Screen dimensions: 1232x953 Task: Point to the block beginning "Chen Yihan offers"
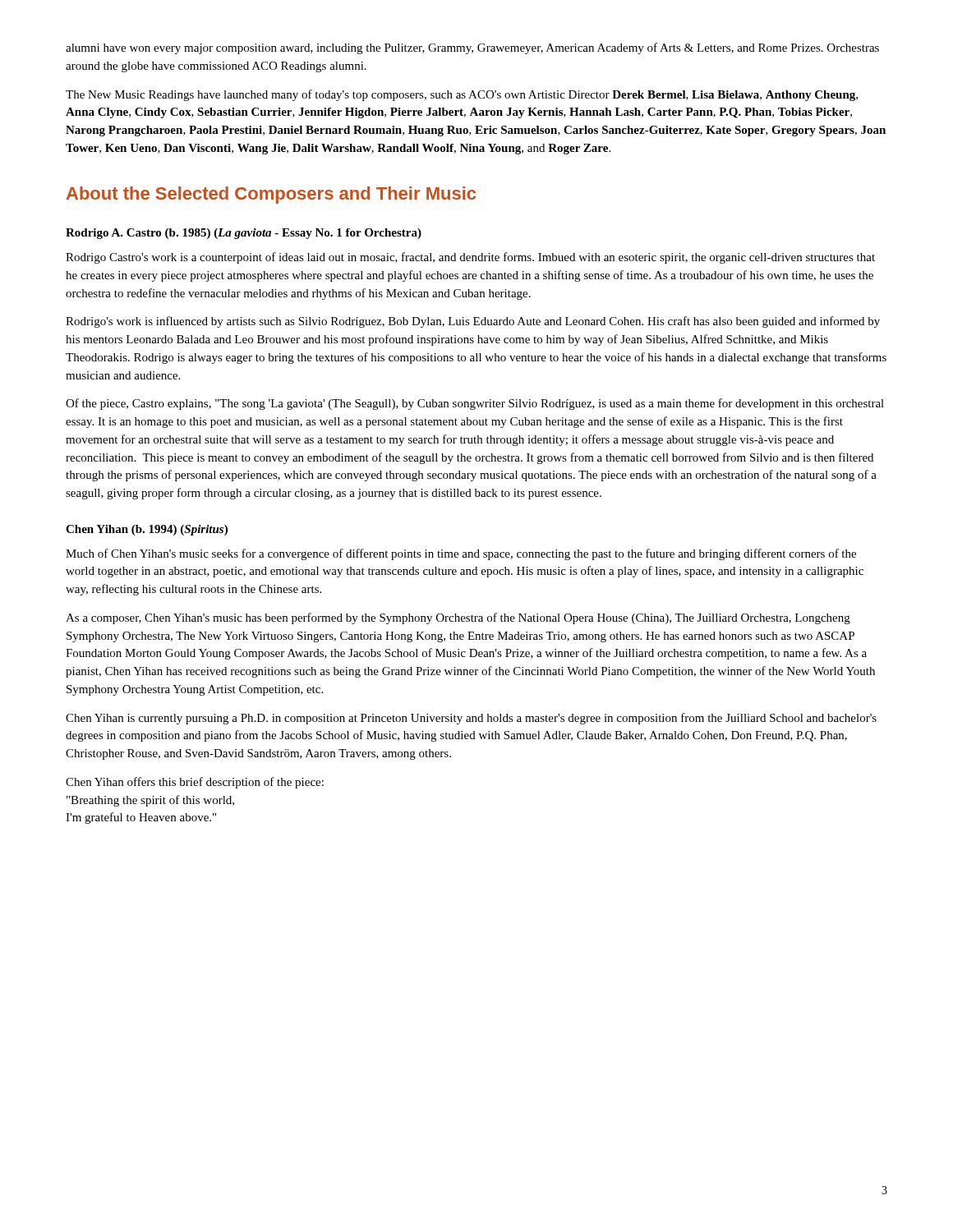195,783
